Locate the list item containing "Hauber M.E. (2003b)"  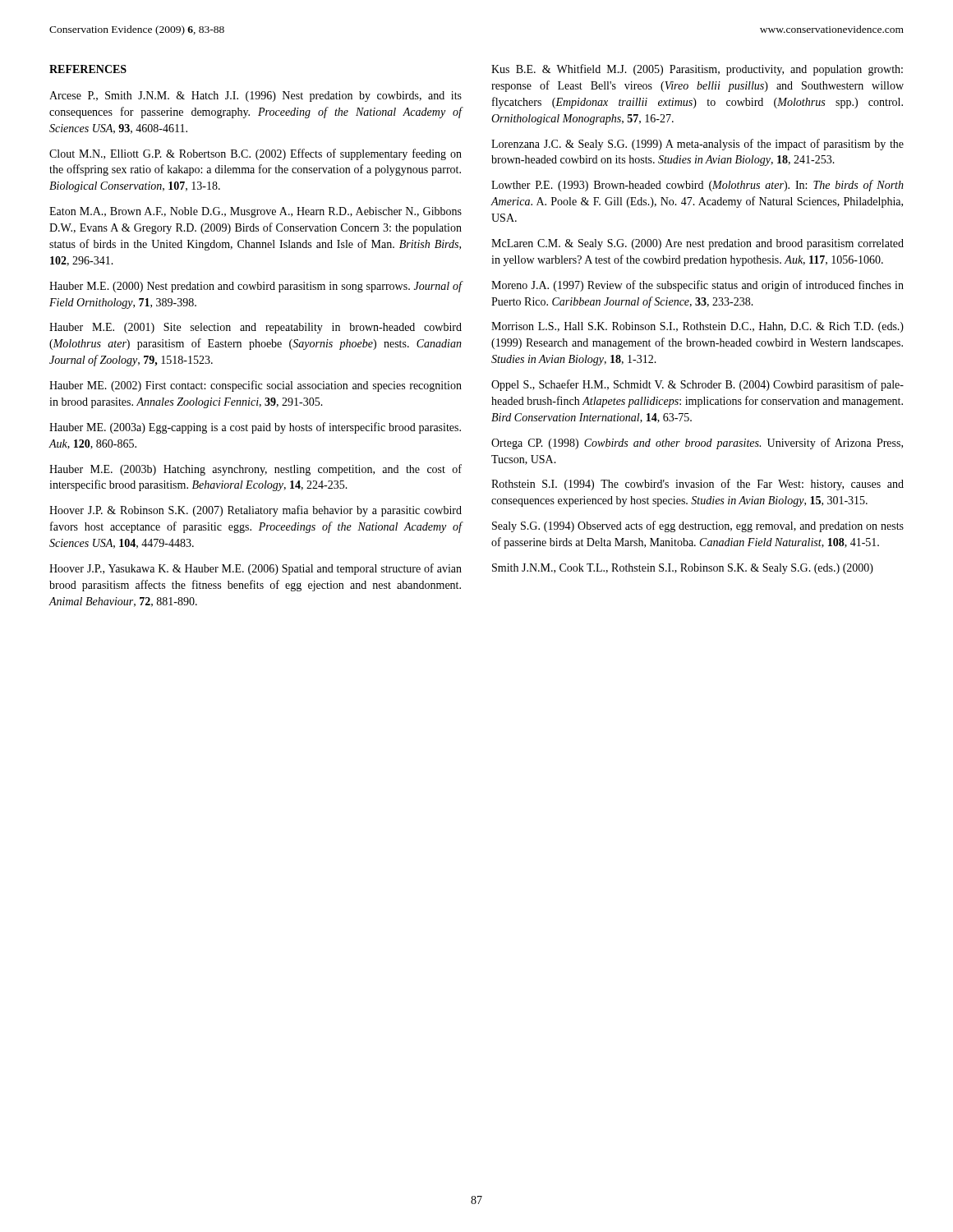[255, 477]
